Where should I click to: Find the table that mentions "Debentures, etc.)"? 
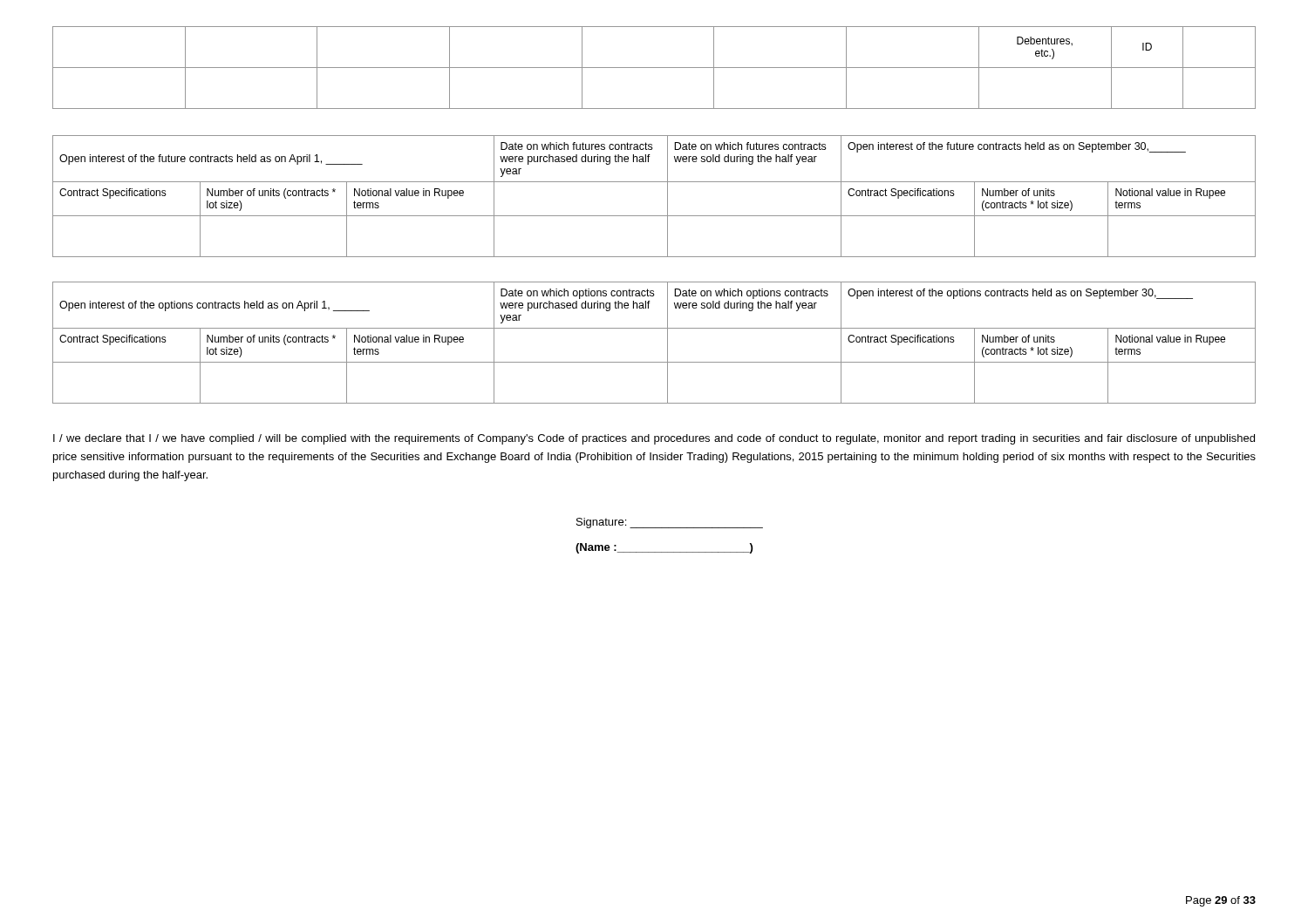coord(654,68)
